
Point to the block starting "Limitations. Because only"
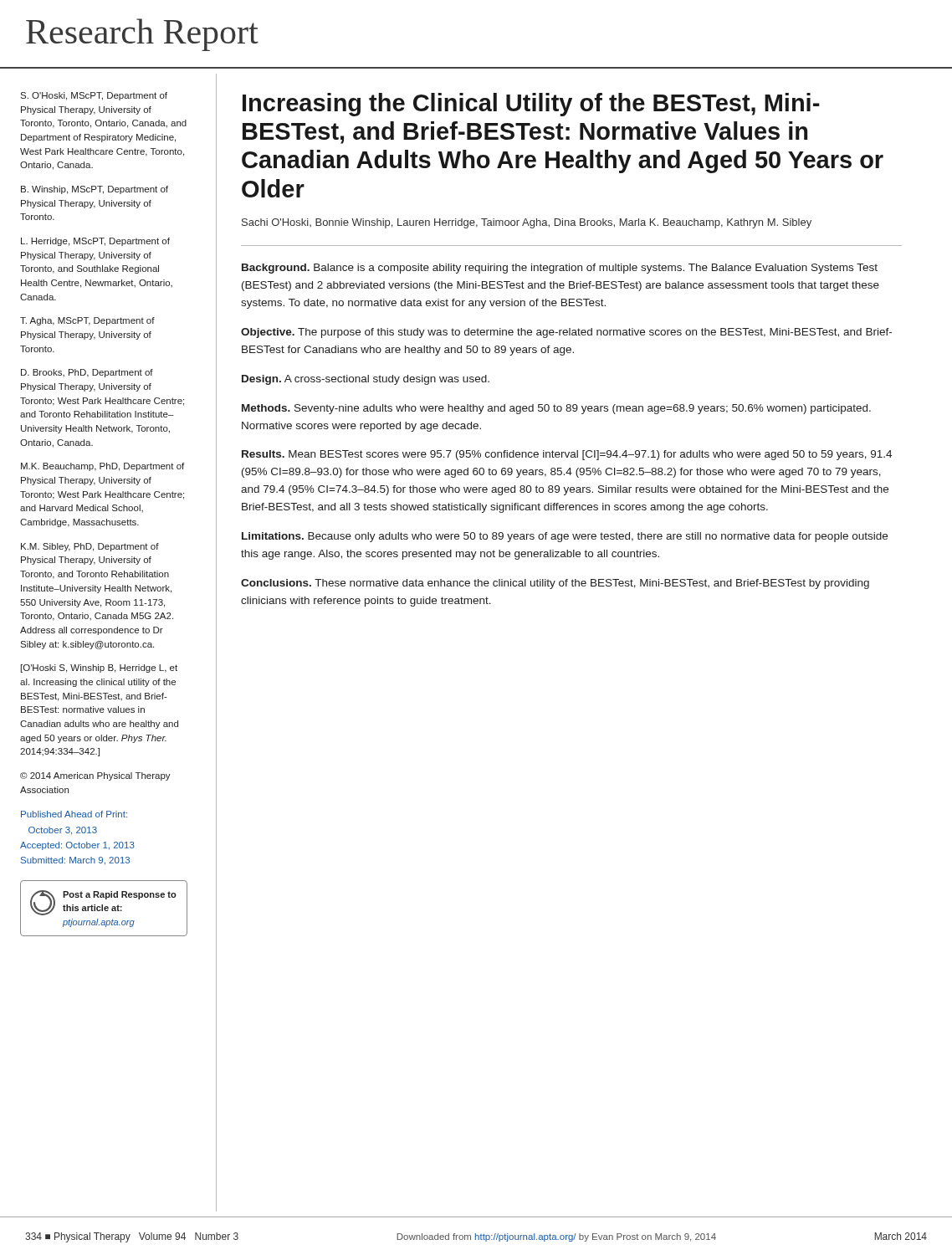(x=565, y=545)
